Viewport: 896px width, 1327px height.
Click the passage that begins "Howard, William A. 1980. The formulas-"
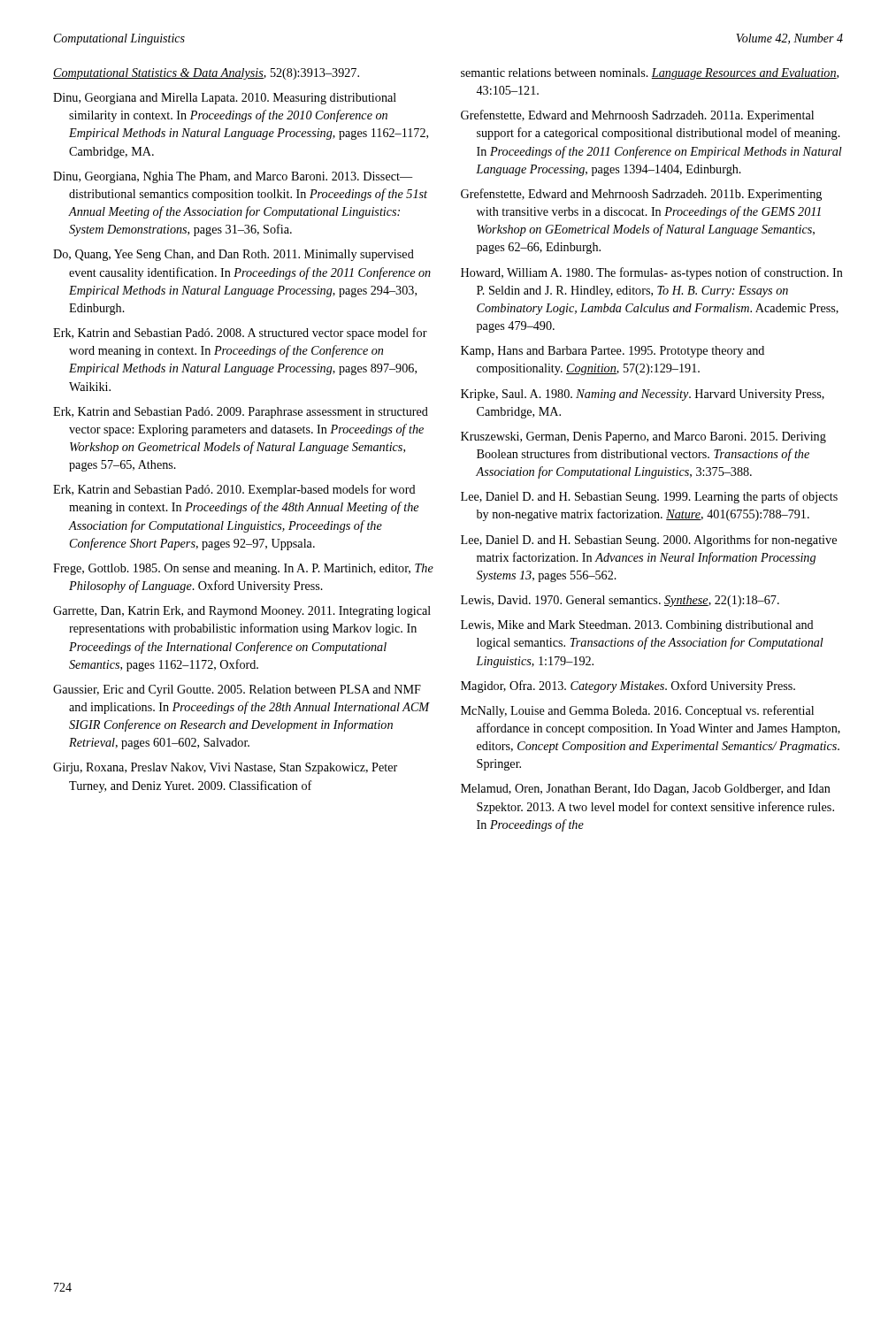tap(652, 299)
